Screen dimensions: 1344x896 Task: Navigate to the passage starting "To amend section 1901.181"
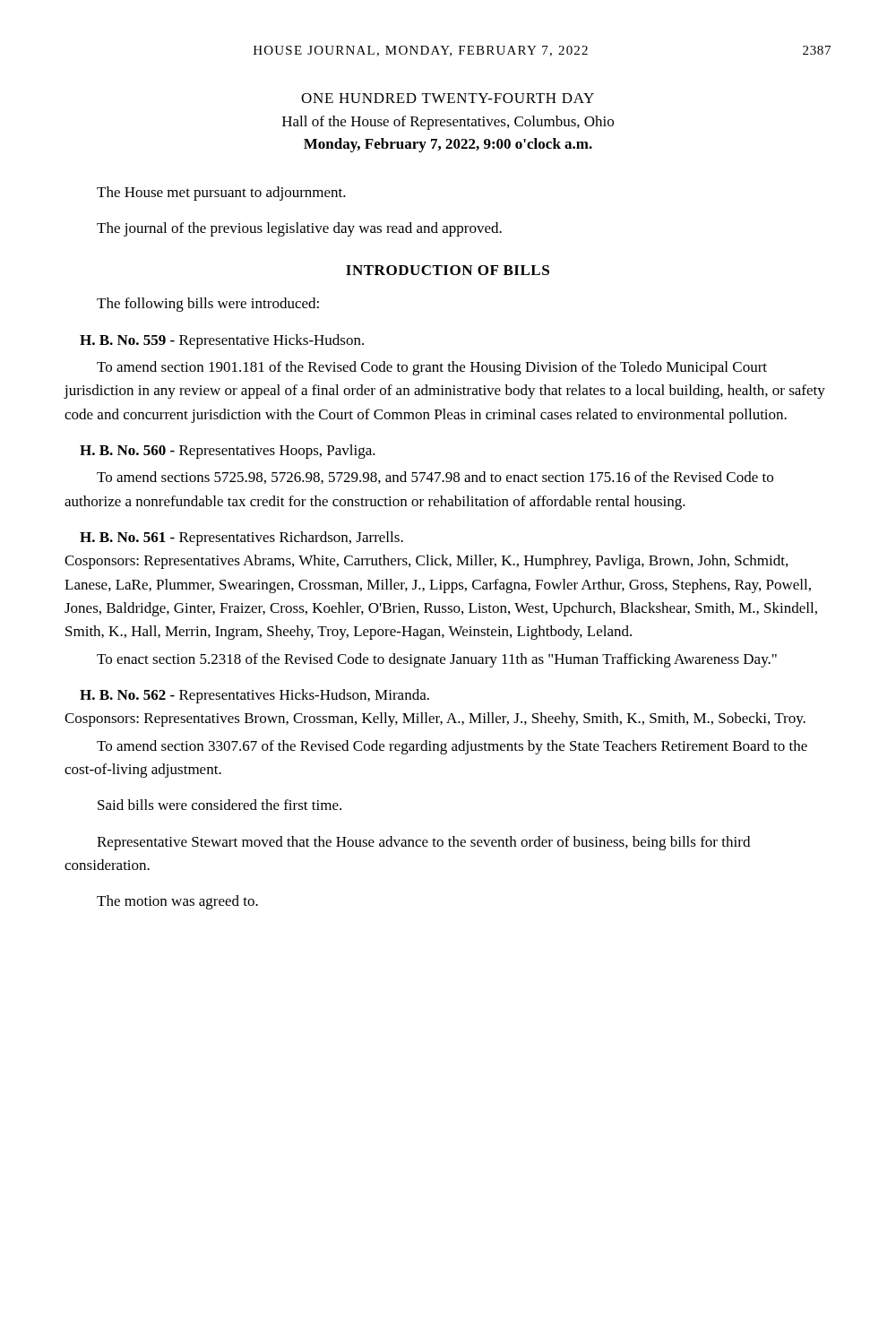pos(445,390)
